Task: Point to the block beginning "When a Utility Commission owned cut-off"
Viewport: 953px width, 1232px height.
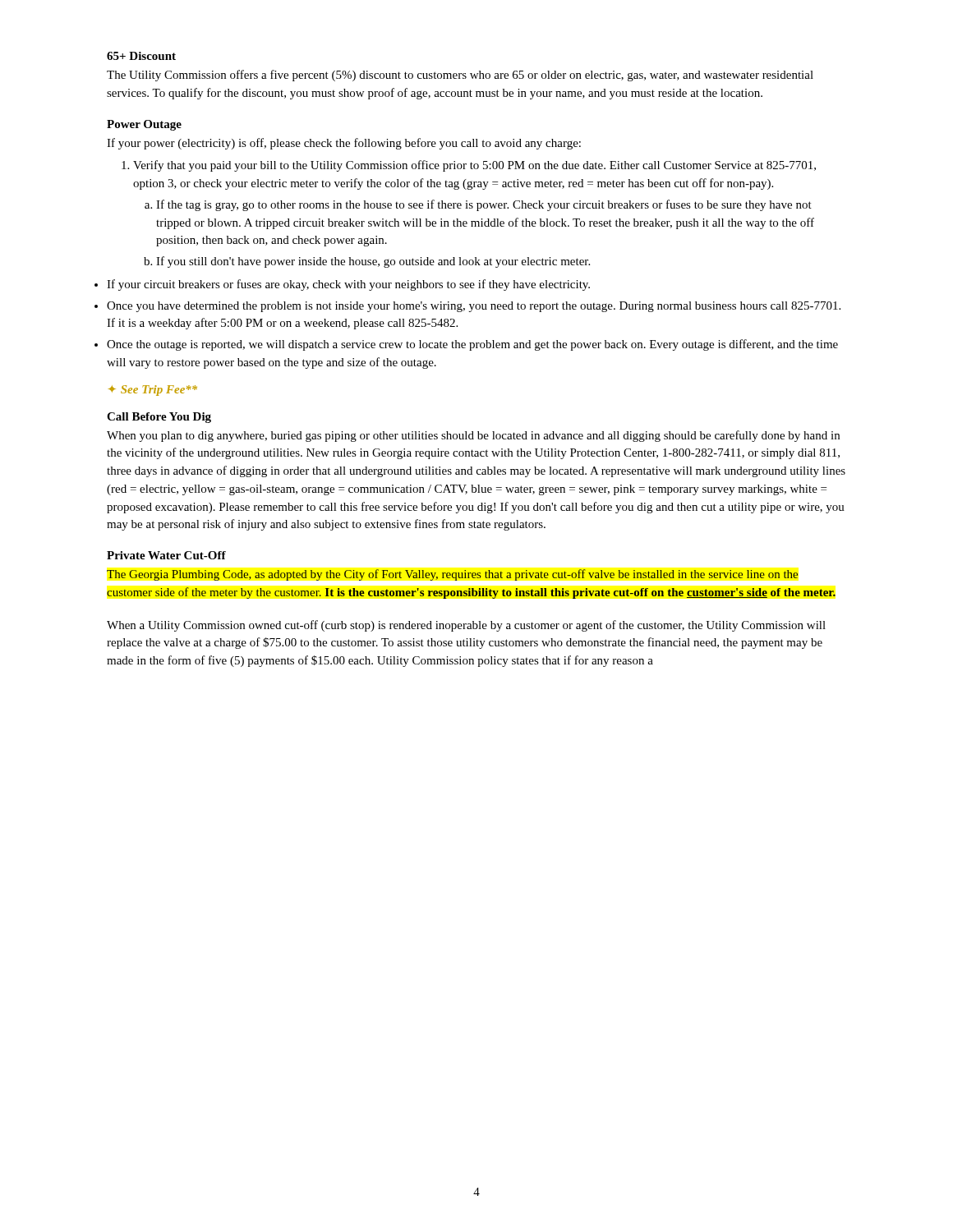Action: pyautogui.click(x=476, y=643)
